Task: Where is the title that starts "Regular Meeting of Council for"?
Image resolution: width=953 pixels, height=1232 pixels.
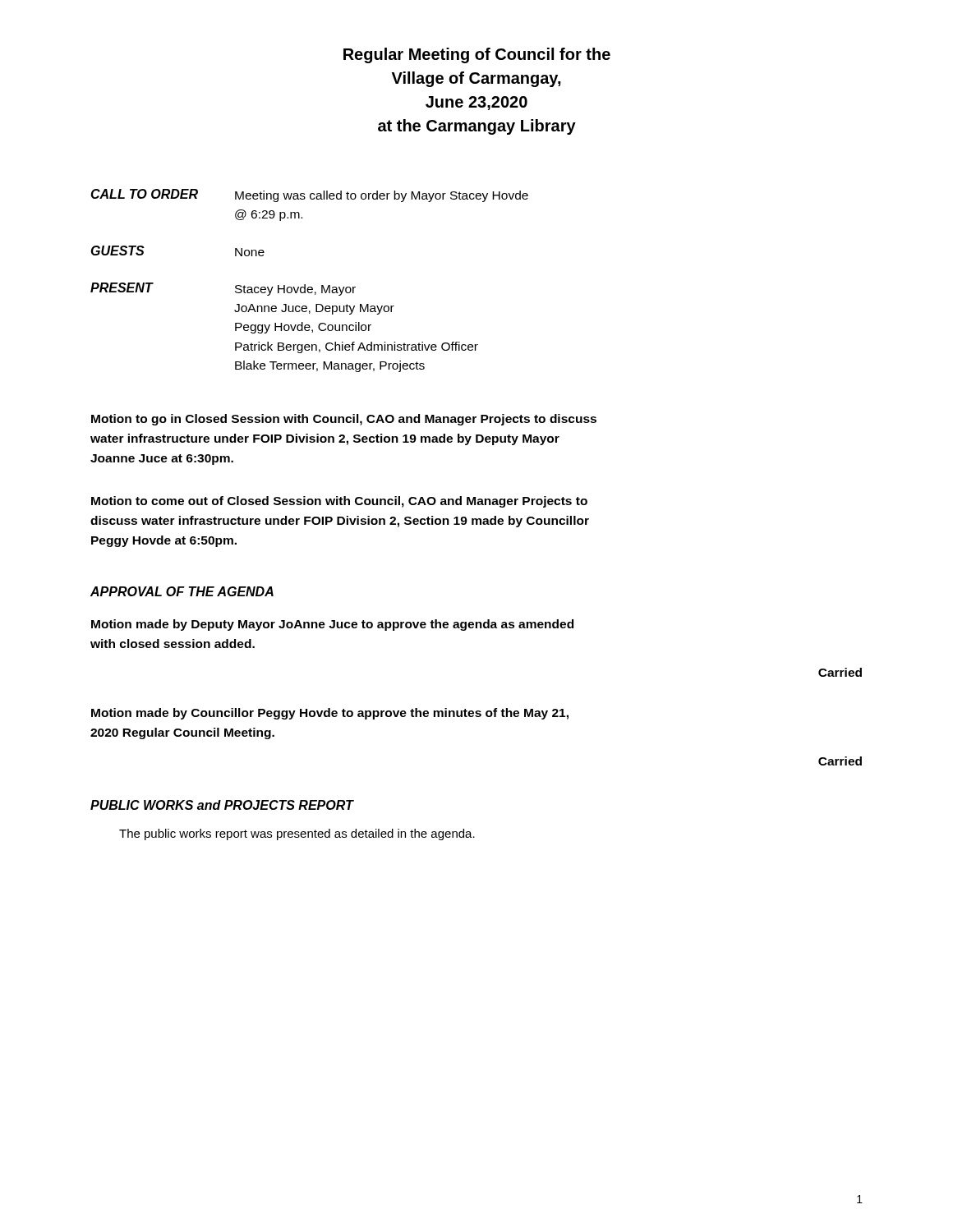Action: (x=476, y=90)
